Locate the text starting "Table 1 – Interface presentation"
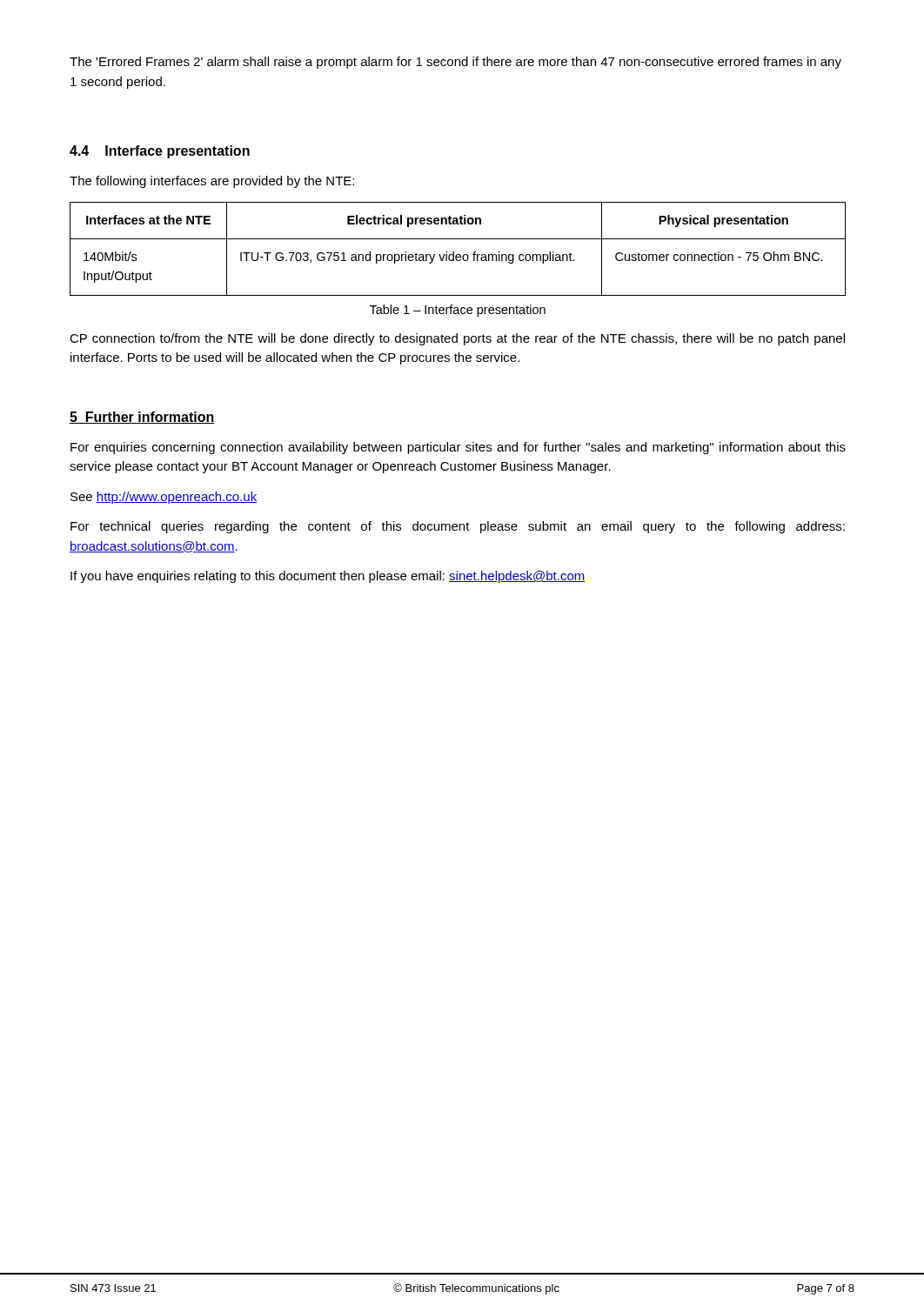924x1305 pixels. 458,309
